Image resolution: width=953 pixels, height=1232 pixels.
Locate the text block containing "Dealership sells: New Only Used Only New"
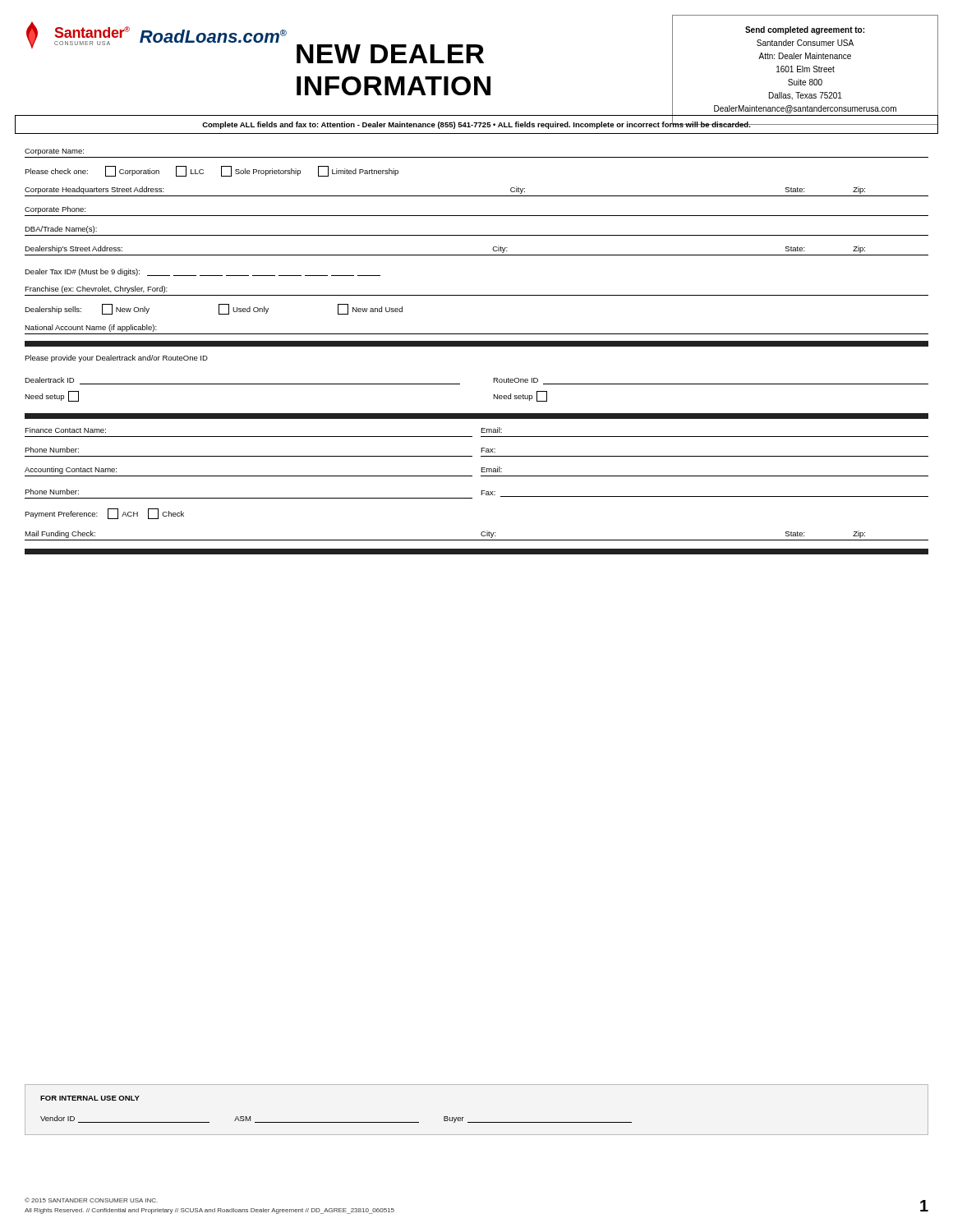[x=214, y=309]
